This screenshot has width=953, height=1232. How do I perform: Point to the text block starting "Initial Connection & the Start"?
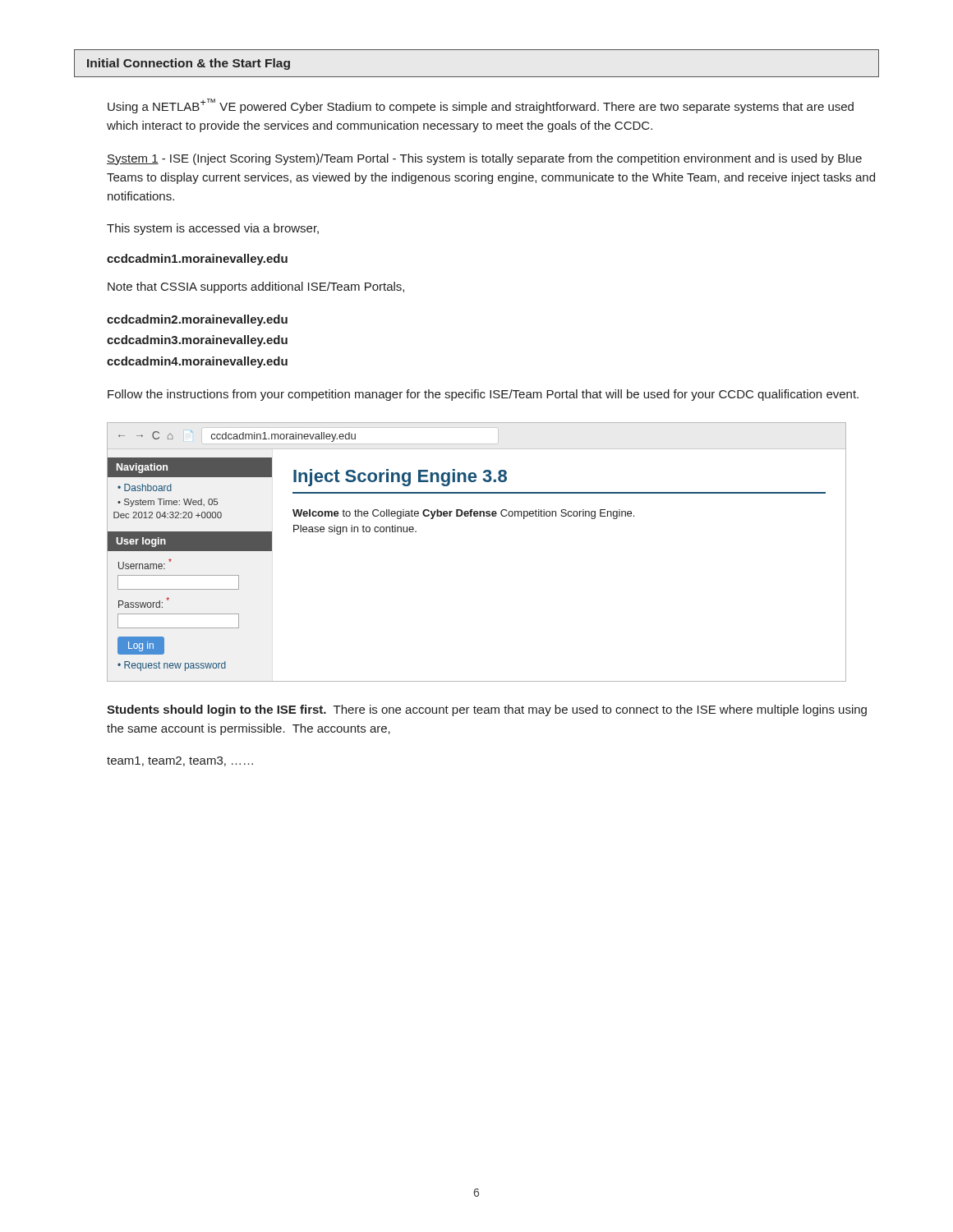[x=476, y=63]
